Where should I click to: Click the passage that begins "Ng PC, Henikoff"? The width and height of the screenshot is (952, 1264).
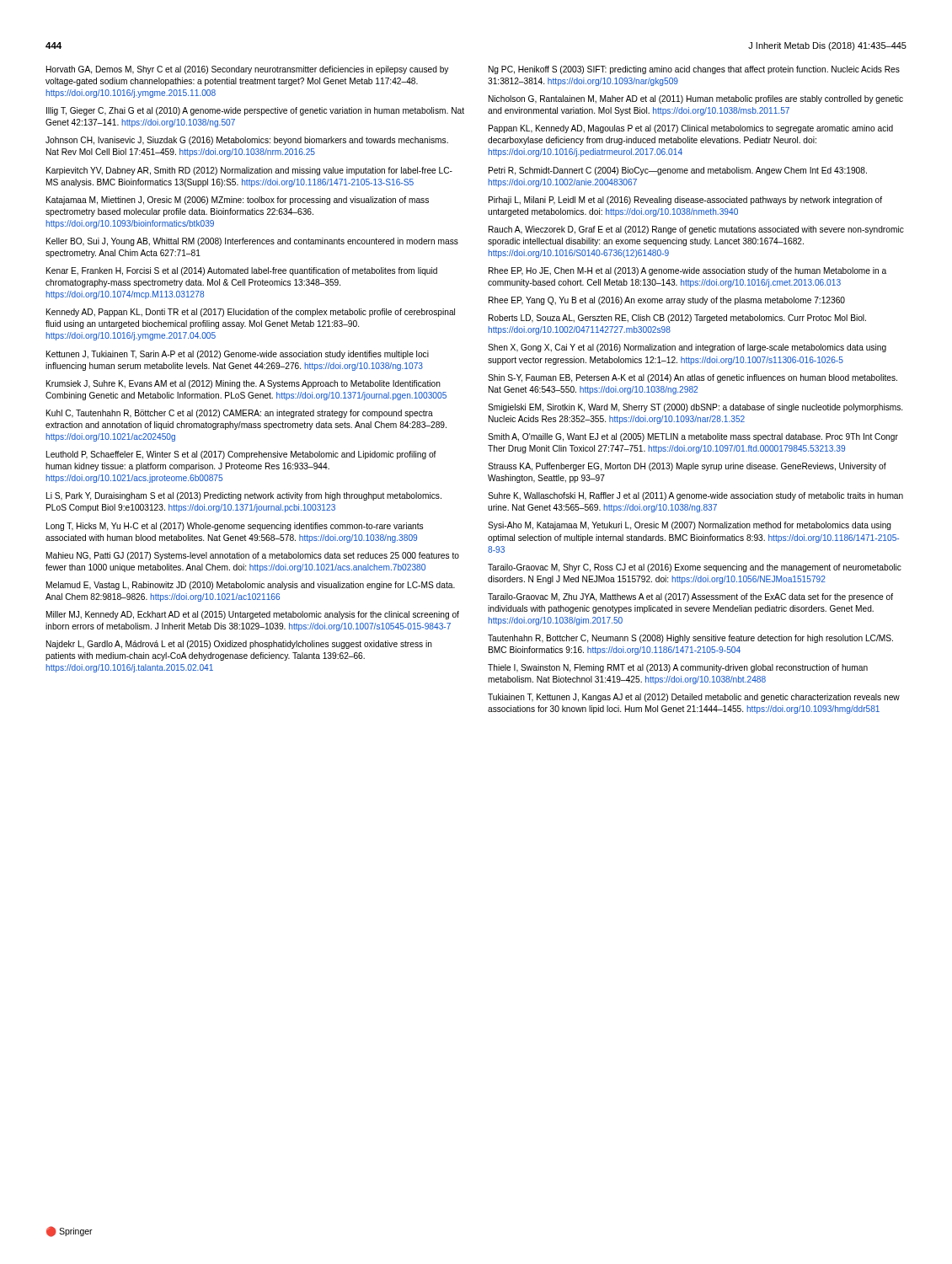[x=694, y=75]
